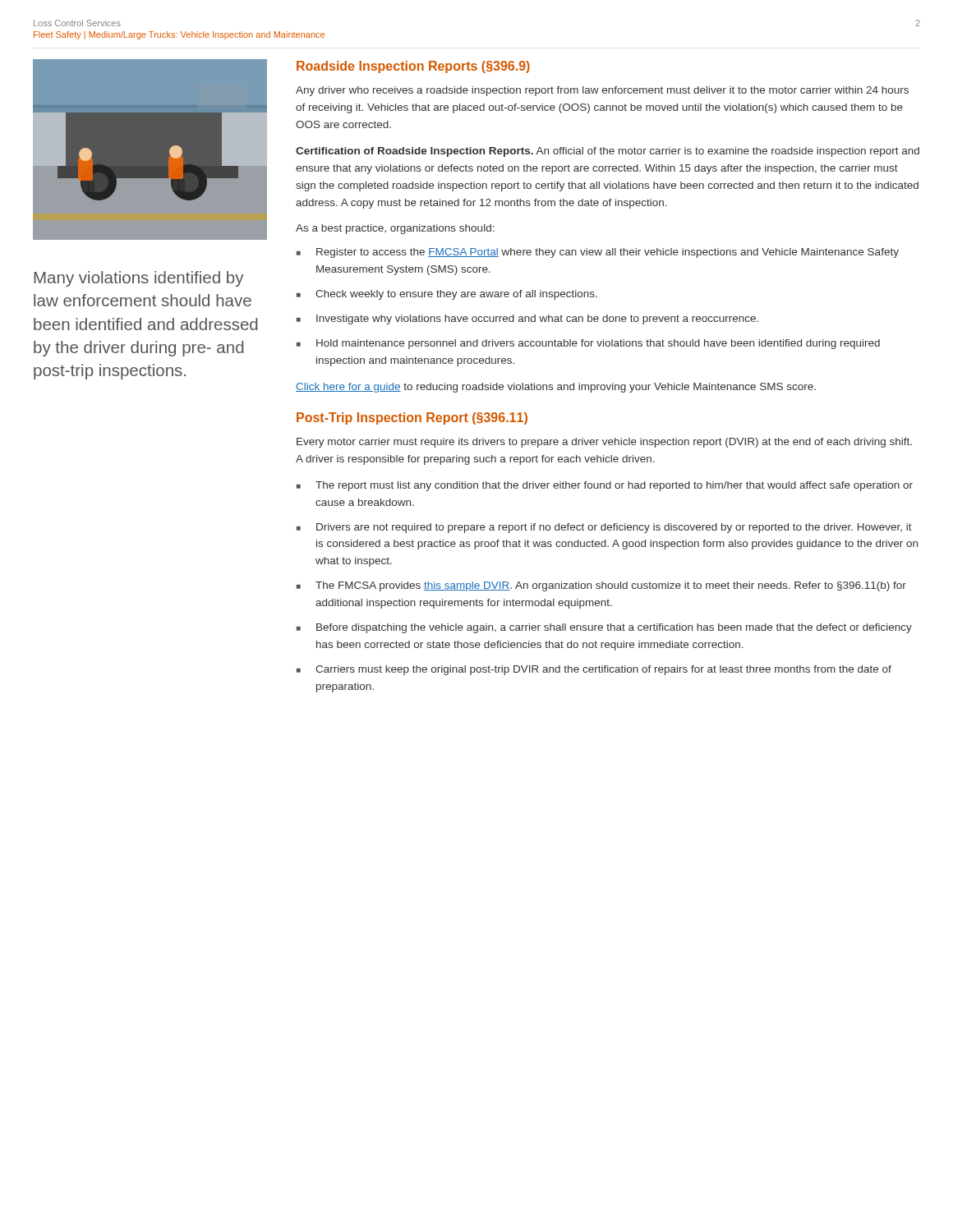
Task: Click on the section header that says "Roadside Inspection Reports (§396.9)"
Action: point(413,66)
